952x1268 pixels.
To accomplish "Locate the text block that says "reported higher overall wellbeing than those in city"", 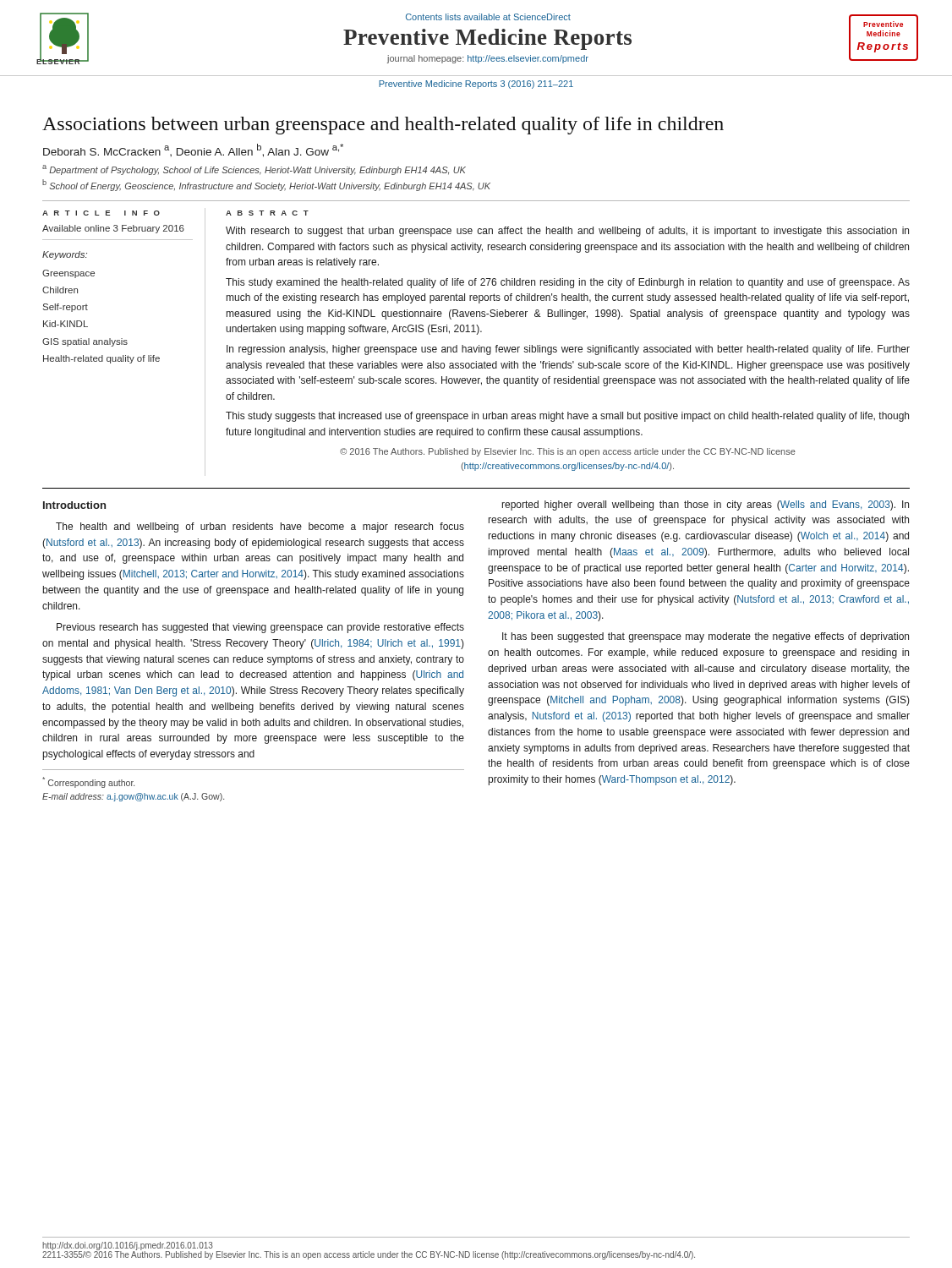I will click(699, 642).
